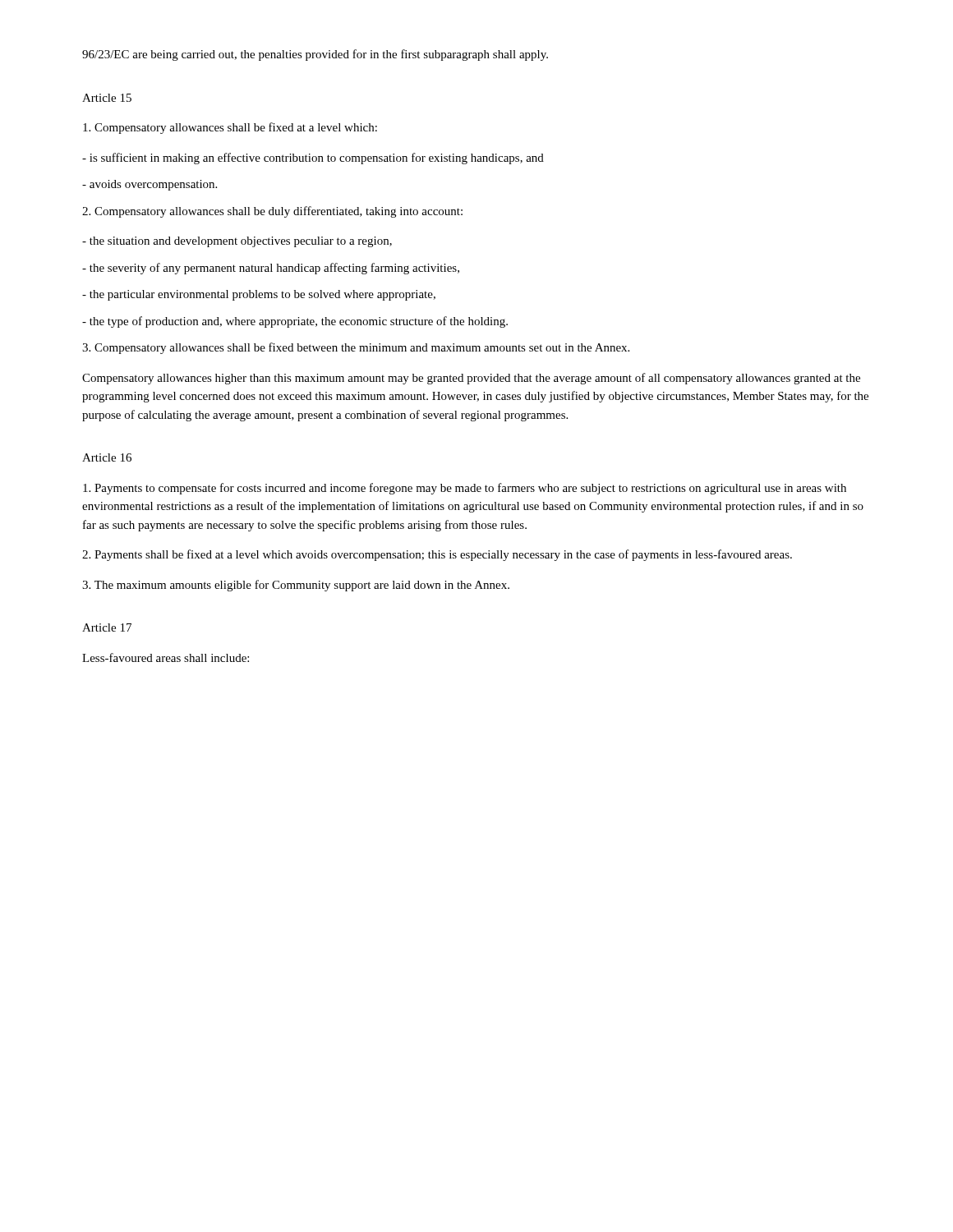Navigate to the element starting "Compensatory allowances higher than this maximum amount"

pyautogui.click(x=476, y=396)
